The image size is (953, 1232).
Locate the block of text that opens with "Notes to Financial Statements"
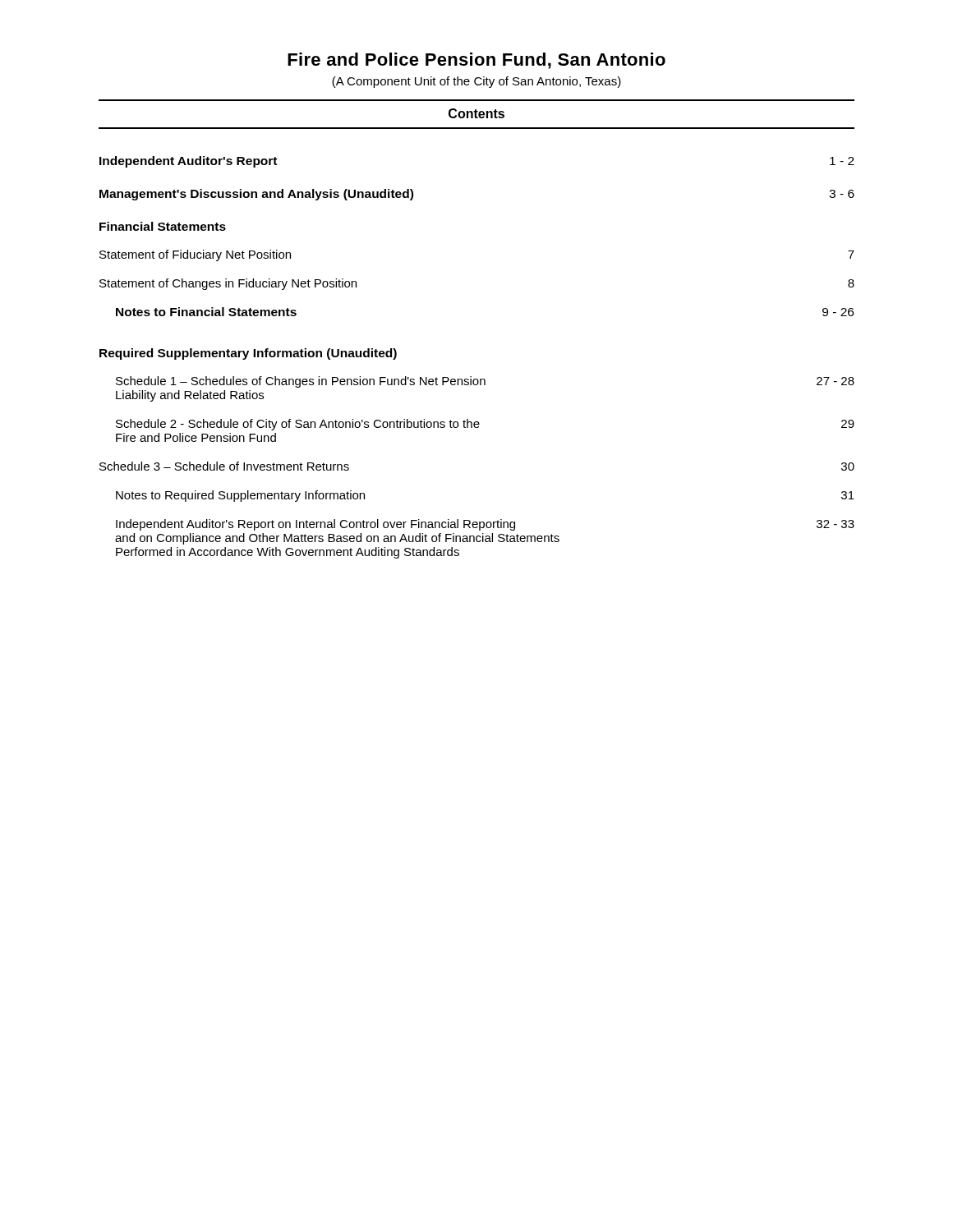(207, 311)
